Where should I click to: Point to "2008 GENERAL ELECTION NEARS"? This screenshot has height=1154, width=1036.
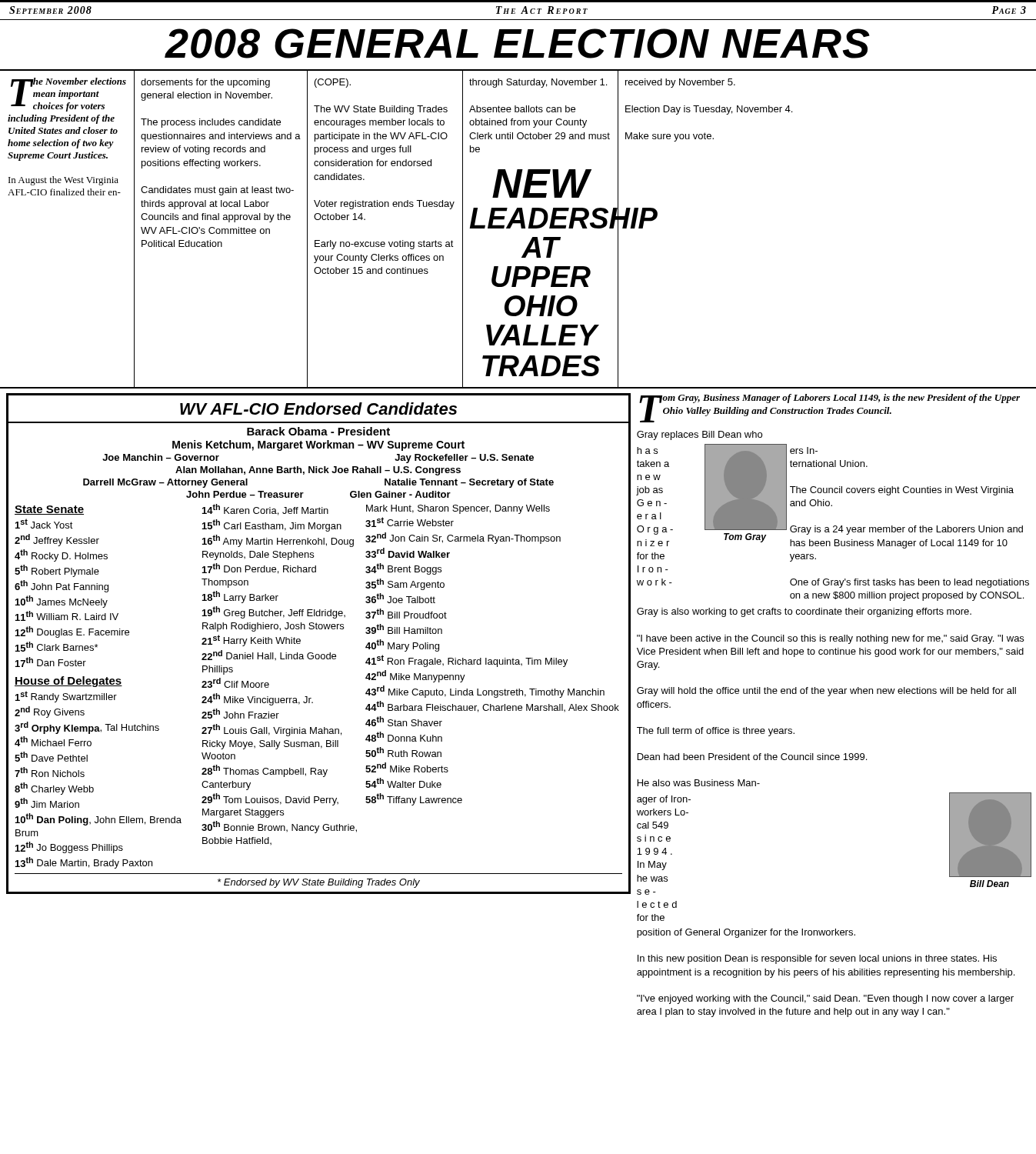[518, 43]
